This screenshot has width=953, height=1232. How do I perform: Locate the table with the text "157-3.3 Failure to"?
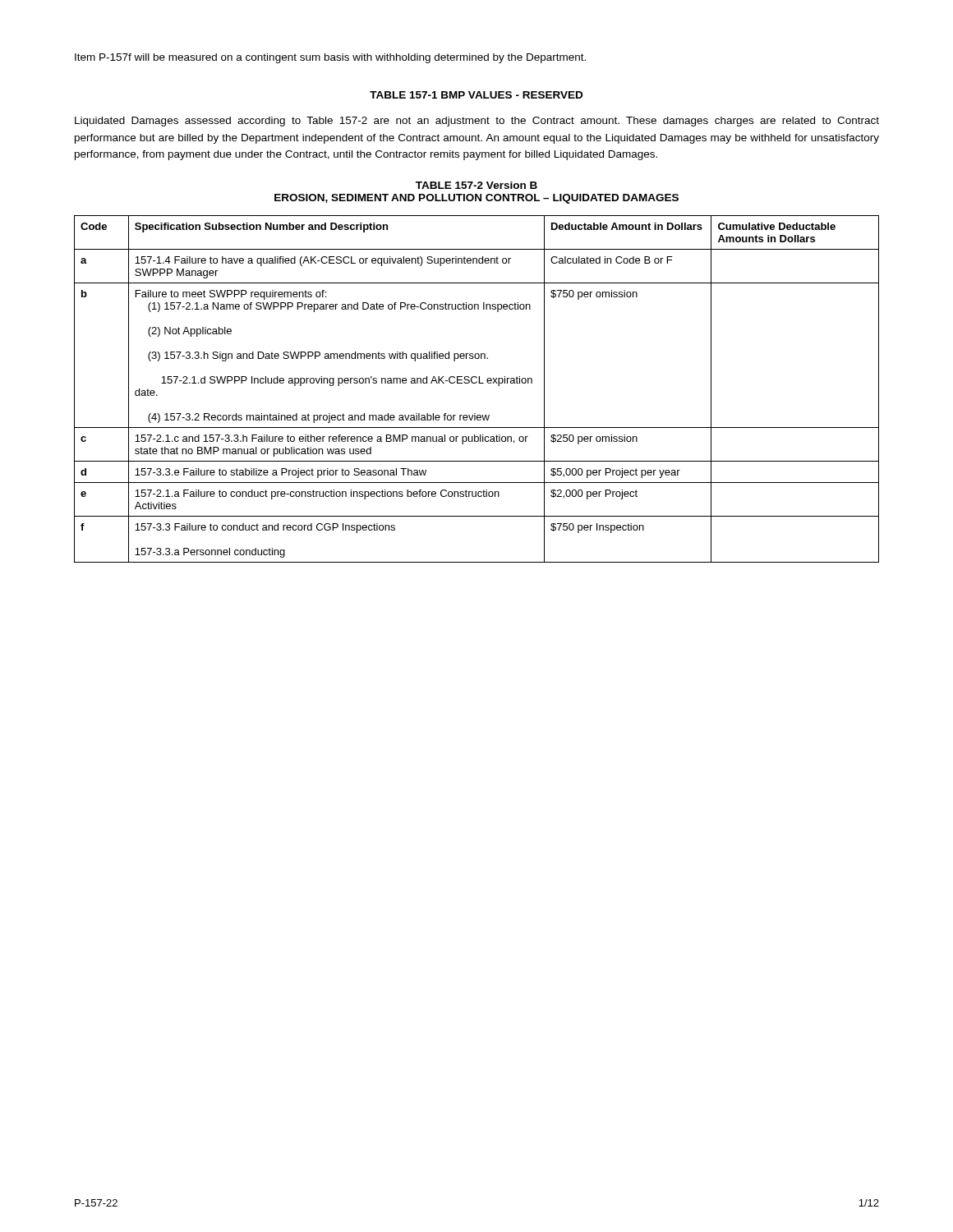click(476, 389)
